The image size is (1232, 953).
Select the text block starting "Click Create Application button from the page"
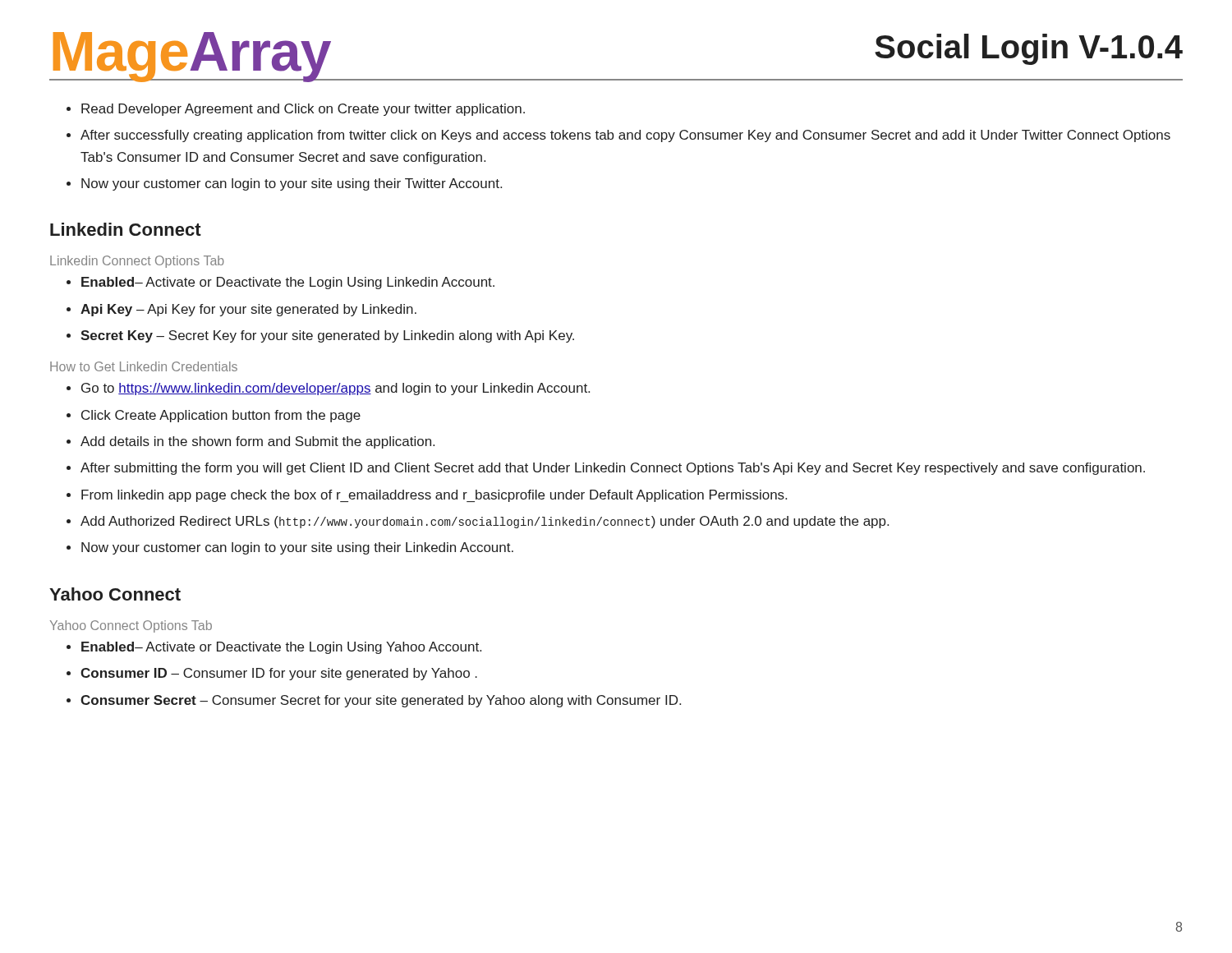[221, 415]
